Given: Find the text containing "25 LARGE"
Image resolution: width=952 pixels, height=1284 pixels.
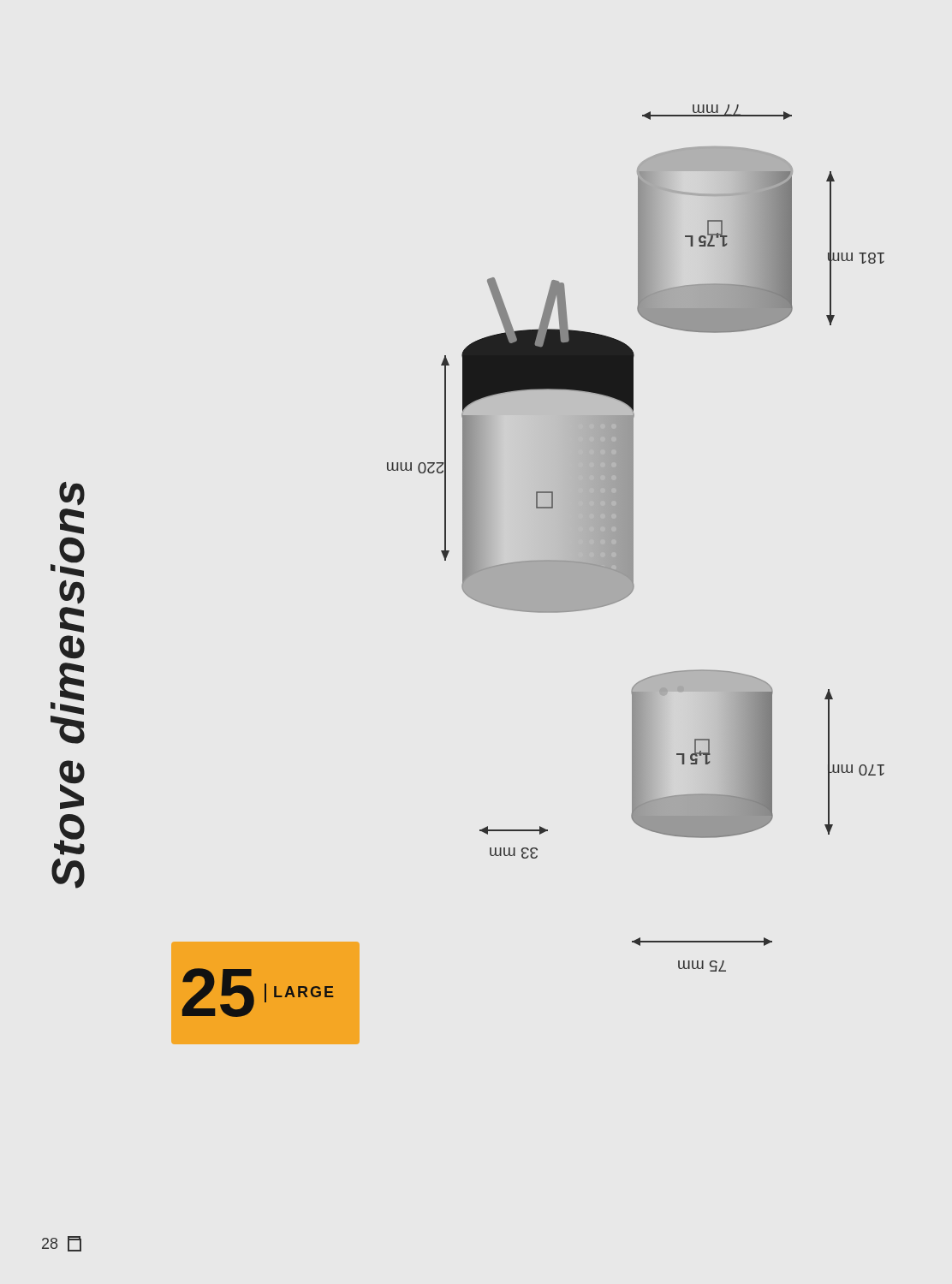Looking at the screenshot, I should (x=258, y=993).
